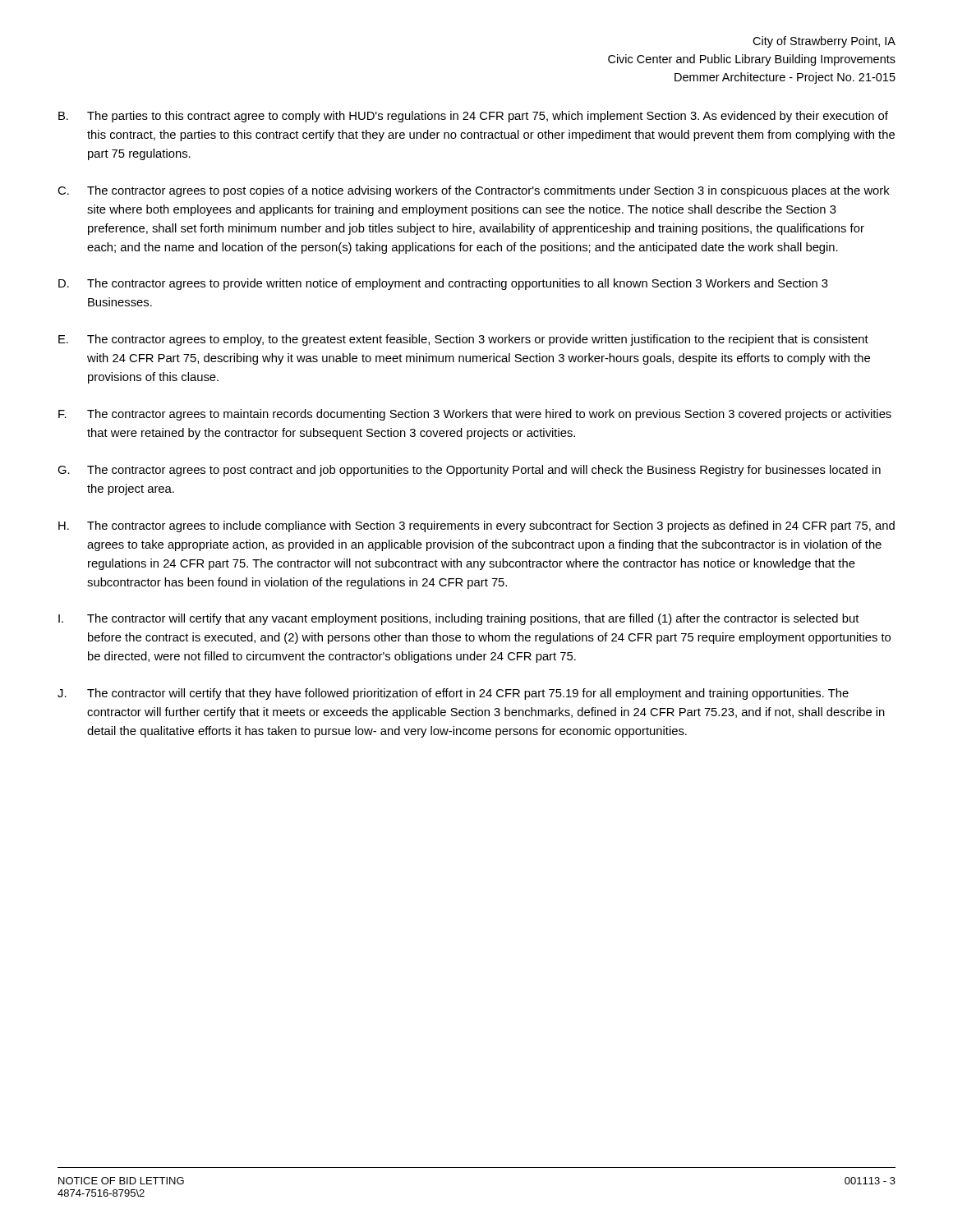Point to the text block starting "B. The parties to"
The image size is (953, 1232).
coord(476,135)
